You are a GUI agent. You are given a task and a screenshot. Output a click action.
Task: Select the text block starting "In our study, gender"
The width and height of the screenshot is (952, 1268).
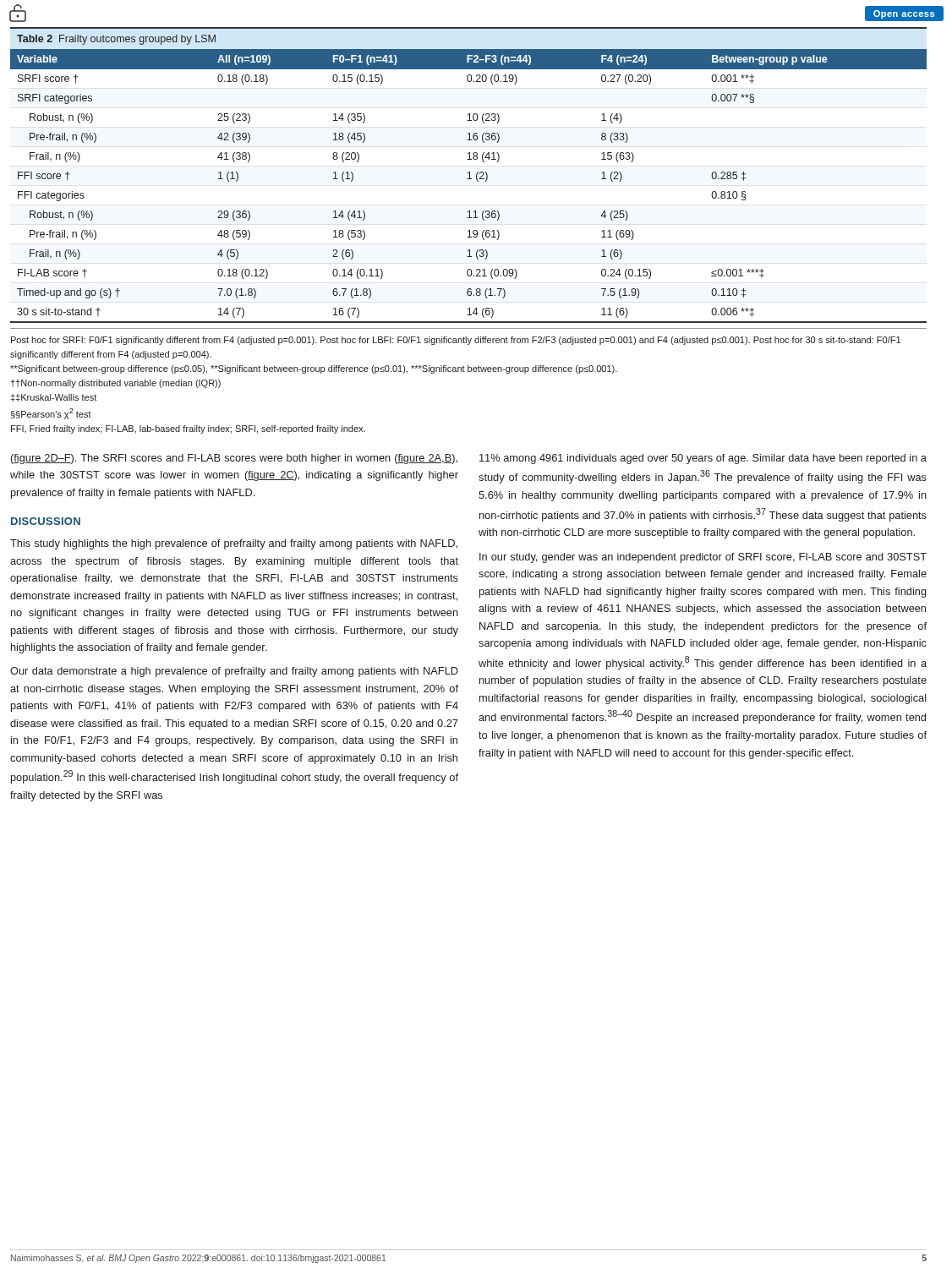703,654
